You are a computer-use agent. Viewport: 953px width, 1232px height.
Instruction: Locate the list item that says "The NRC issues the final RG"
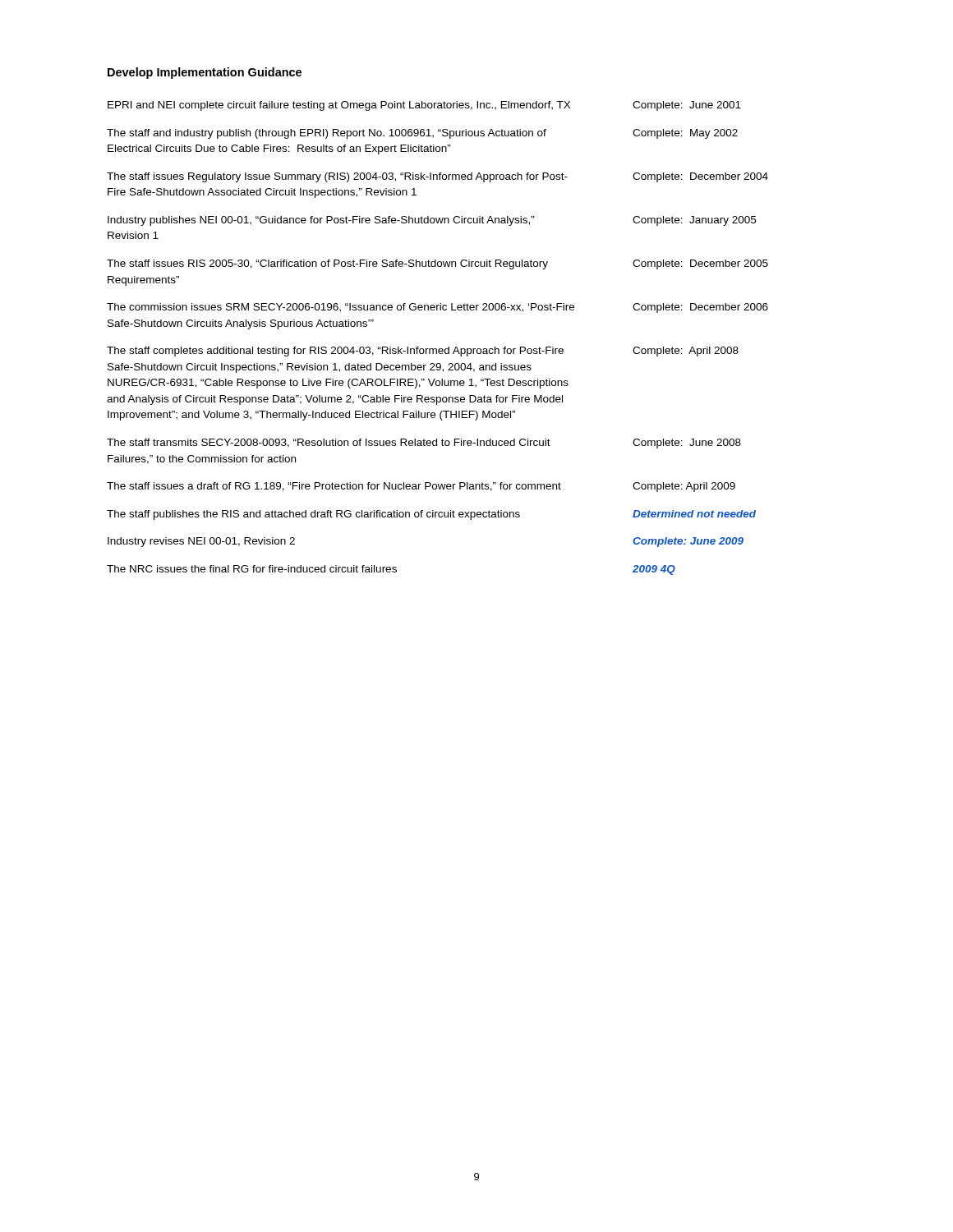[391, 570]
